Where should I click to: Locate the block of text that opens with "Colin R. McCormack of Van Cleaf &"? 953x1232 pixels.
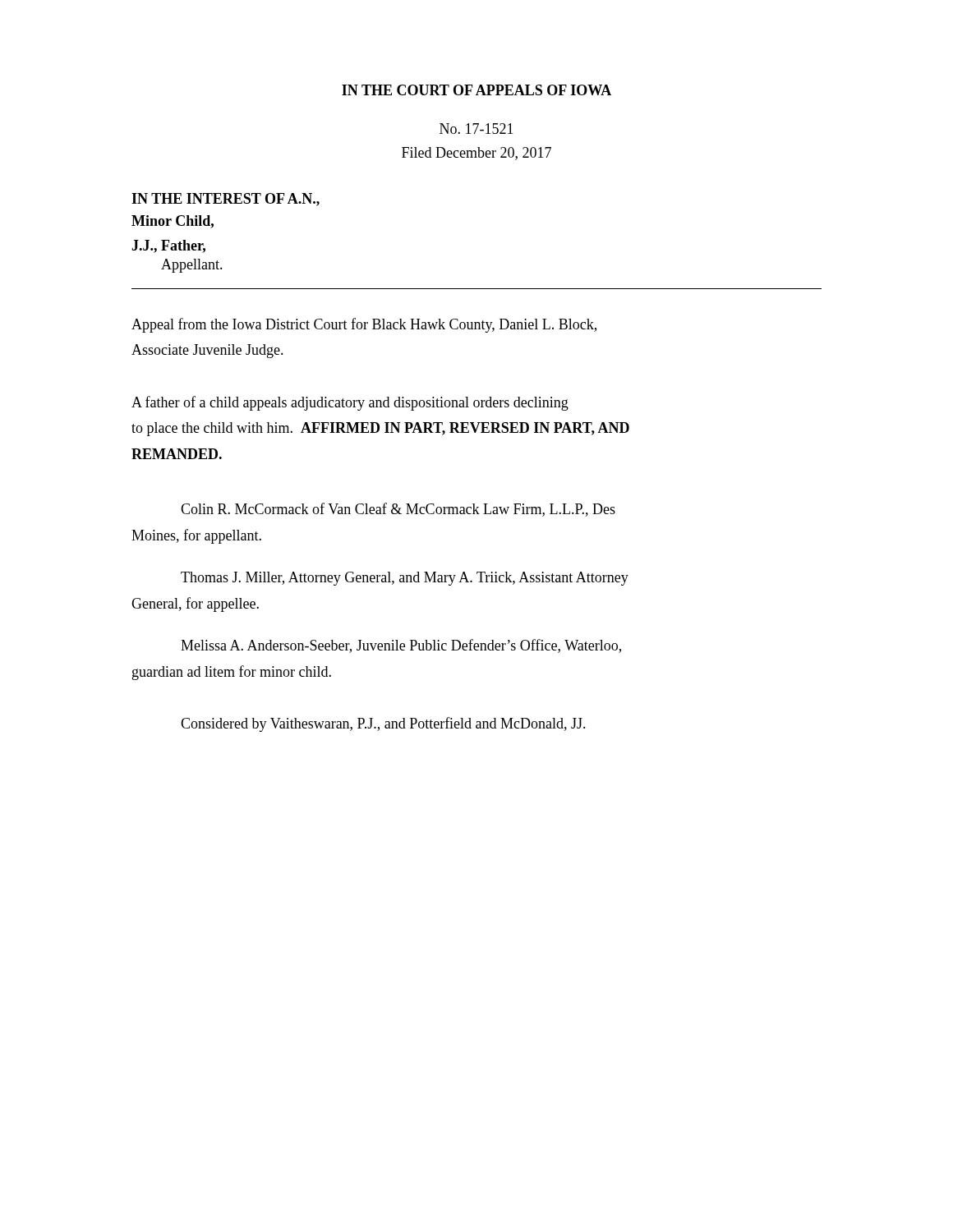476,591
